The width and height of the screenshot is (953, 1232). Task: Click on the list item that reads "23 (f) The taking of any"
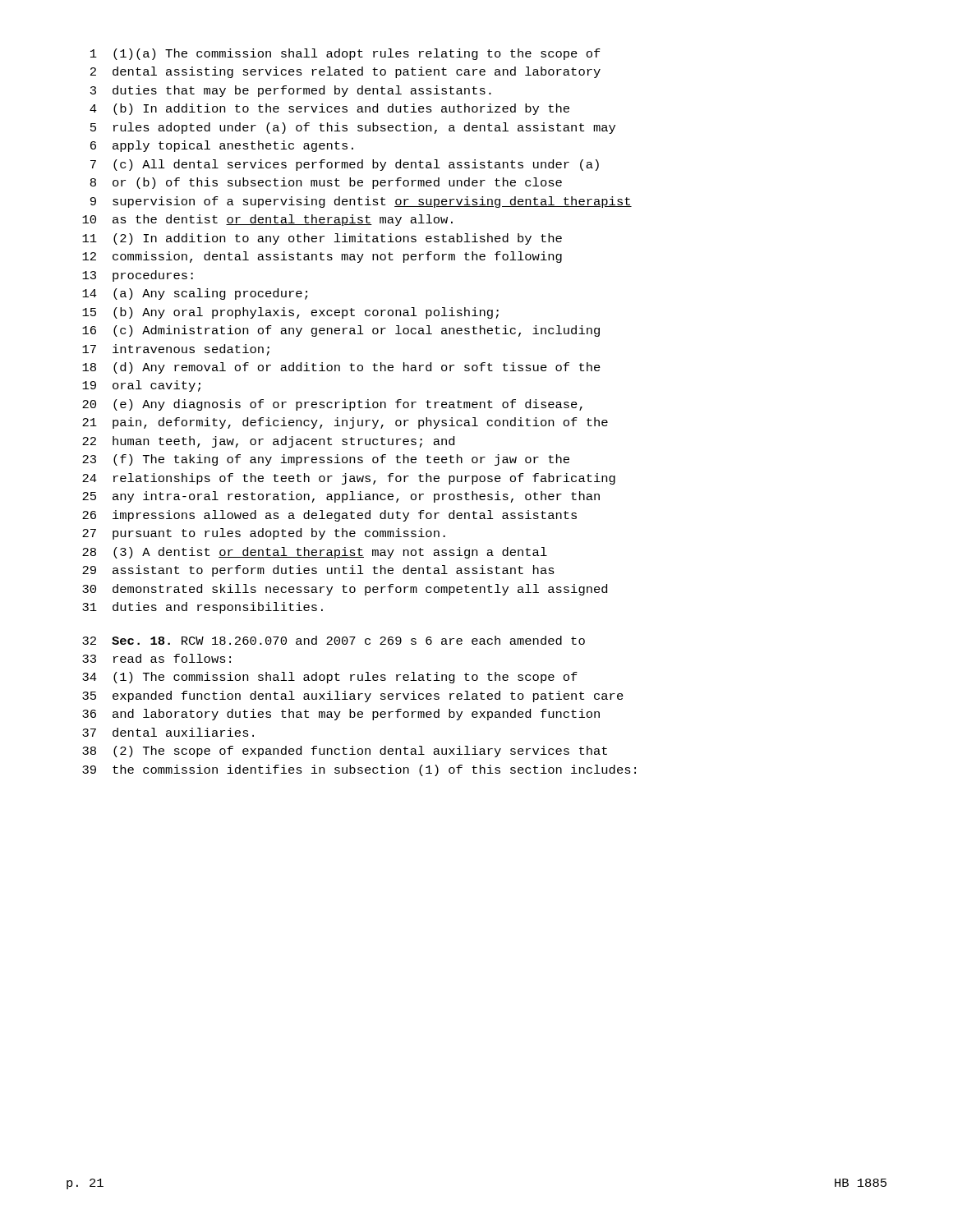pyautogui.click(x=476, y=460)
